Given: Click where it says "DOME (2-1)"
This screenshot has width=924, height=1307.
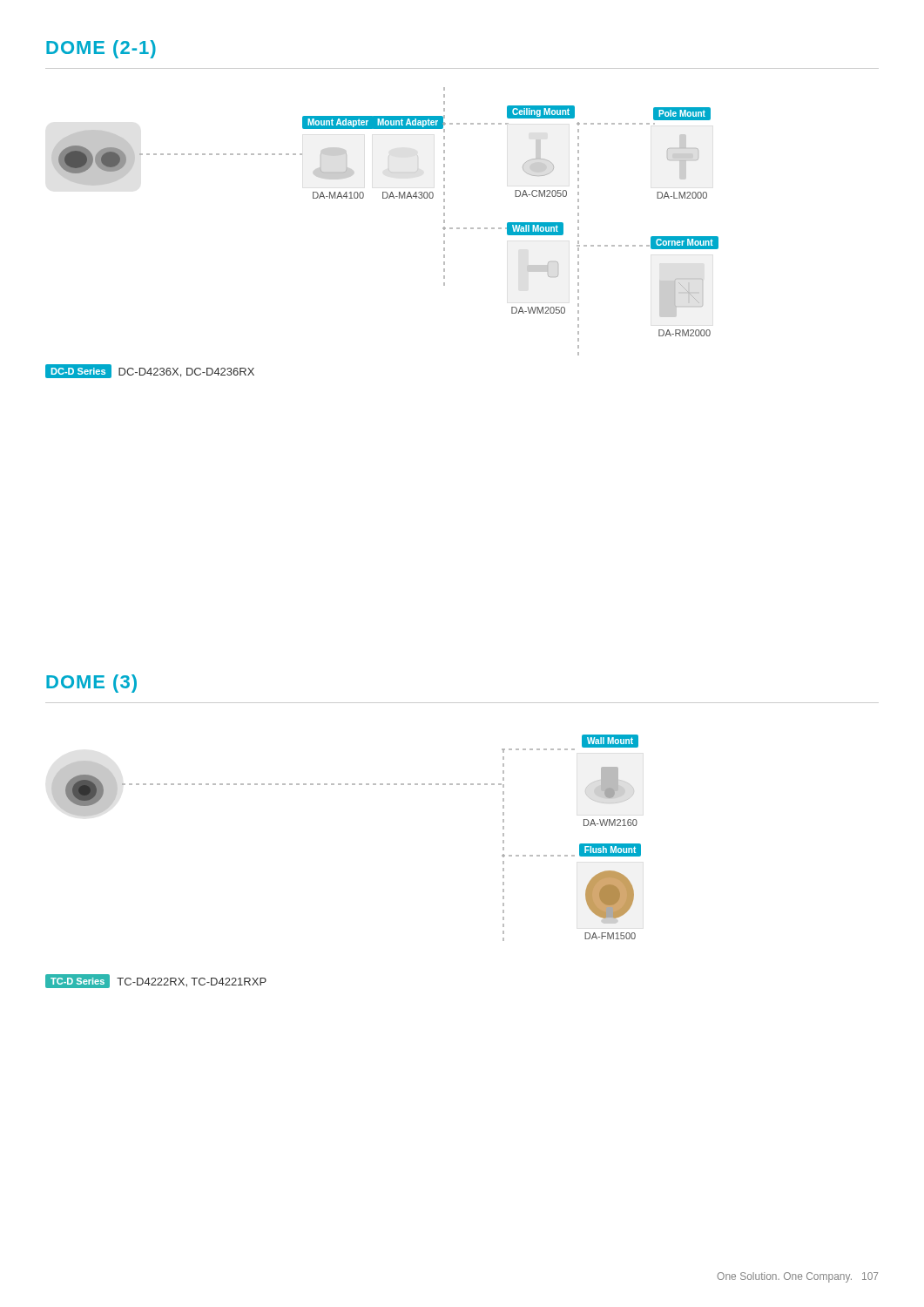Looking at the screenshot, I should 101,48.
